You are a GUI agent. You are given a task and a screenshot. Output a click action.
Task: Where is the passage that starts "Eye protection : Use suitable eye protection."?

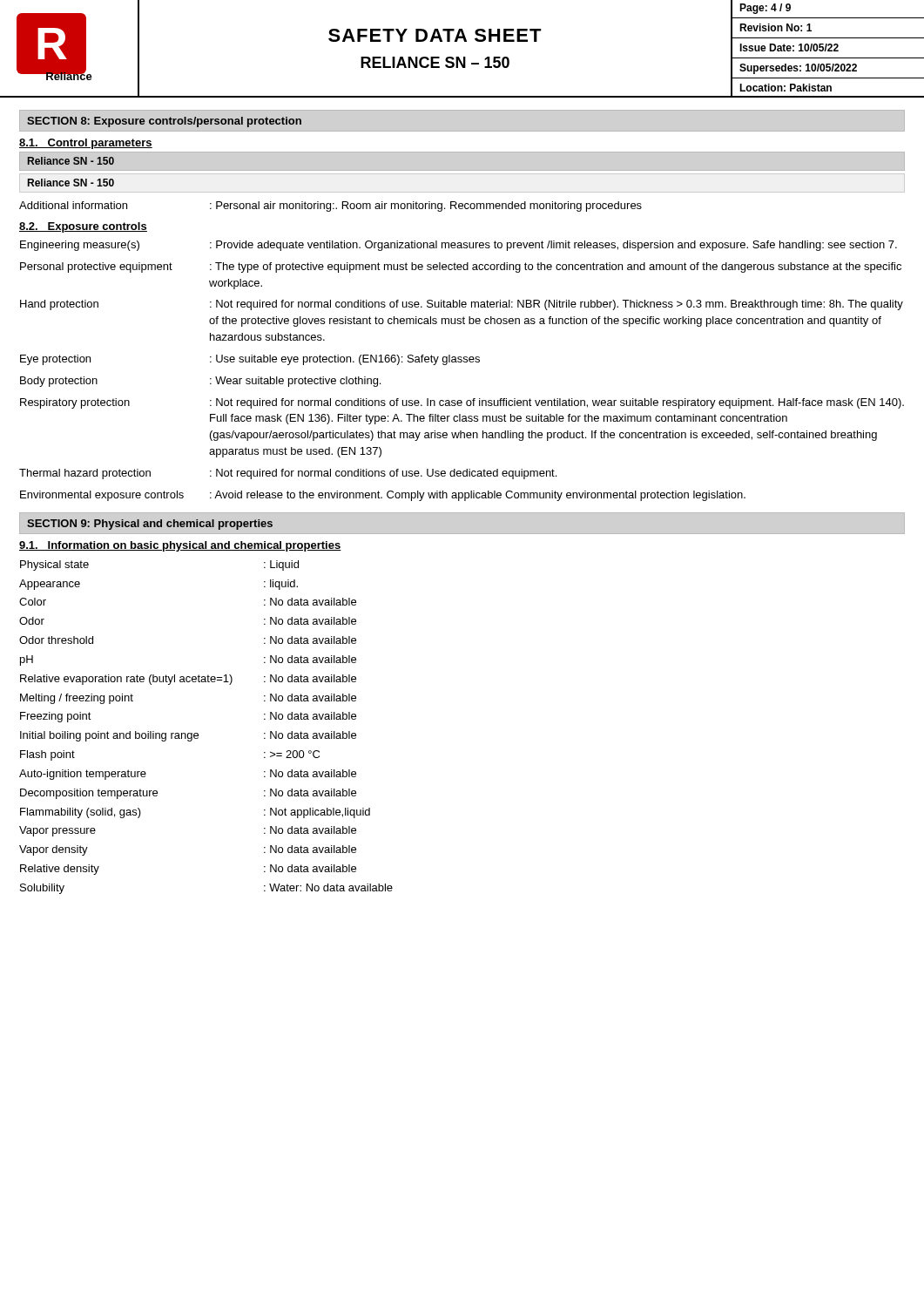(250, 359)
